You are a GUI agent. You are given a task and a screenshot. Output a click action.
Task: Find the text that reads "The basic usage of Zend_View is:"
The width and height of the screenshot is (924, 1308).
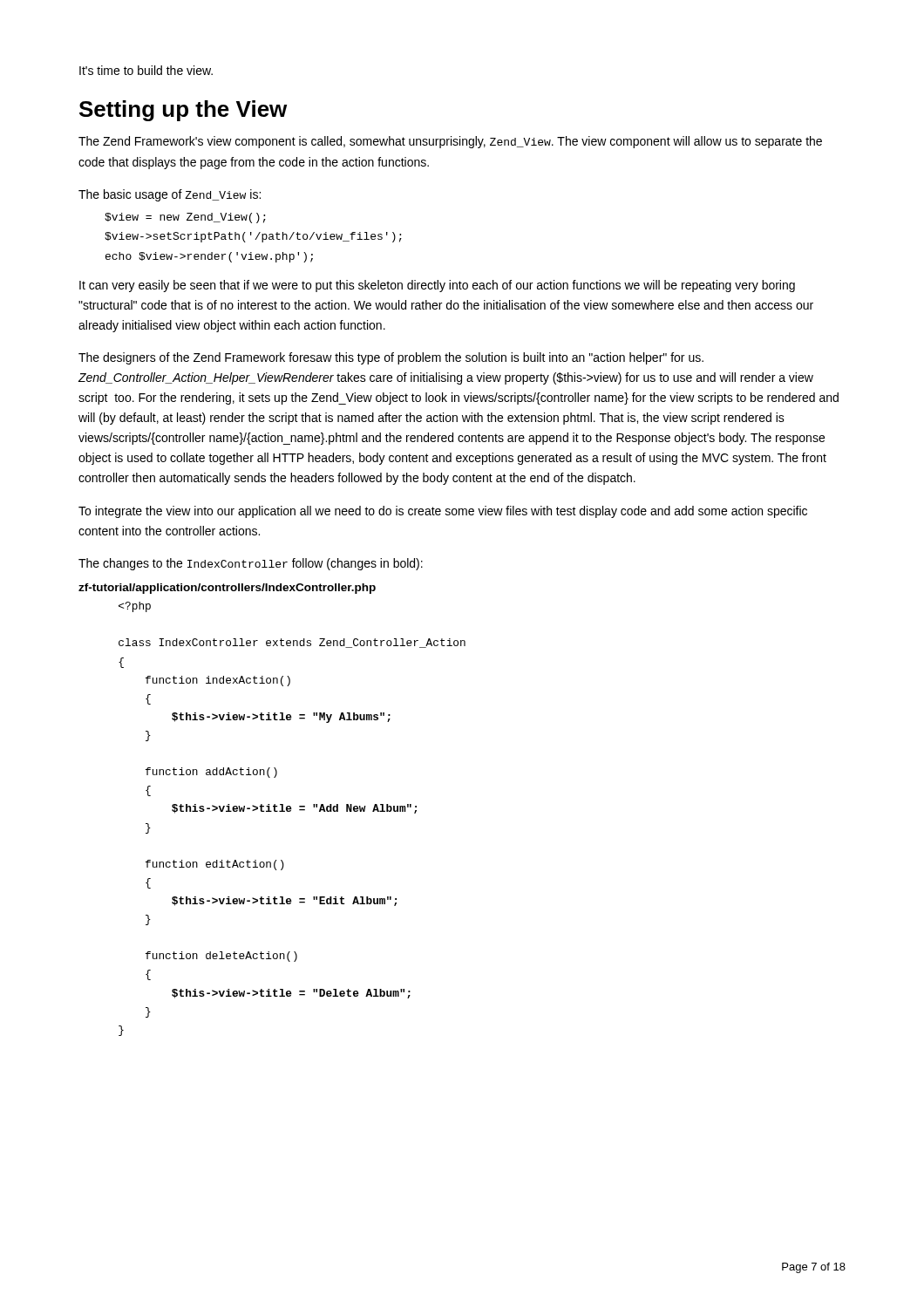point(170,195)
